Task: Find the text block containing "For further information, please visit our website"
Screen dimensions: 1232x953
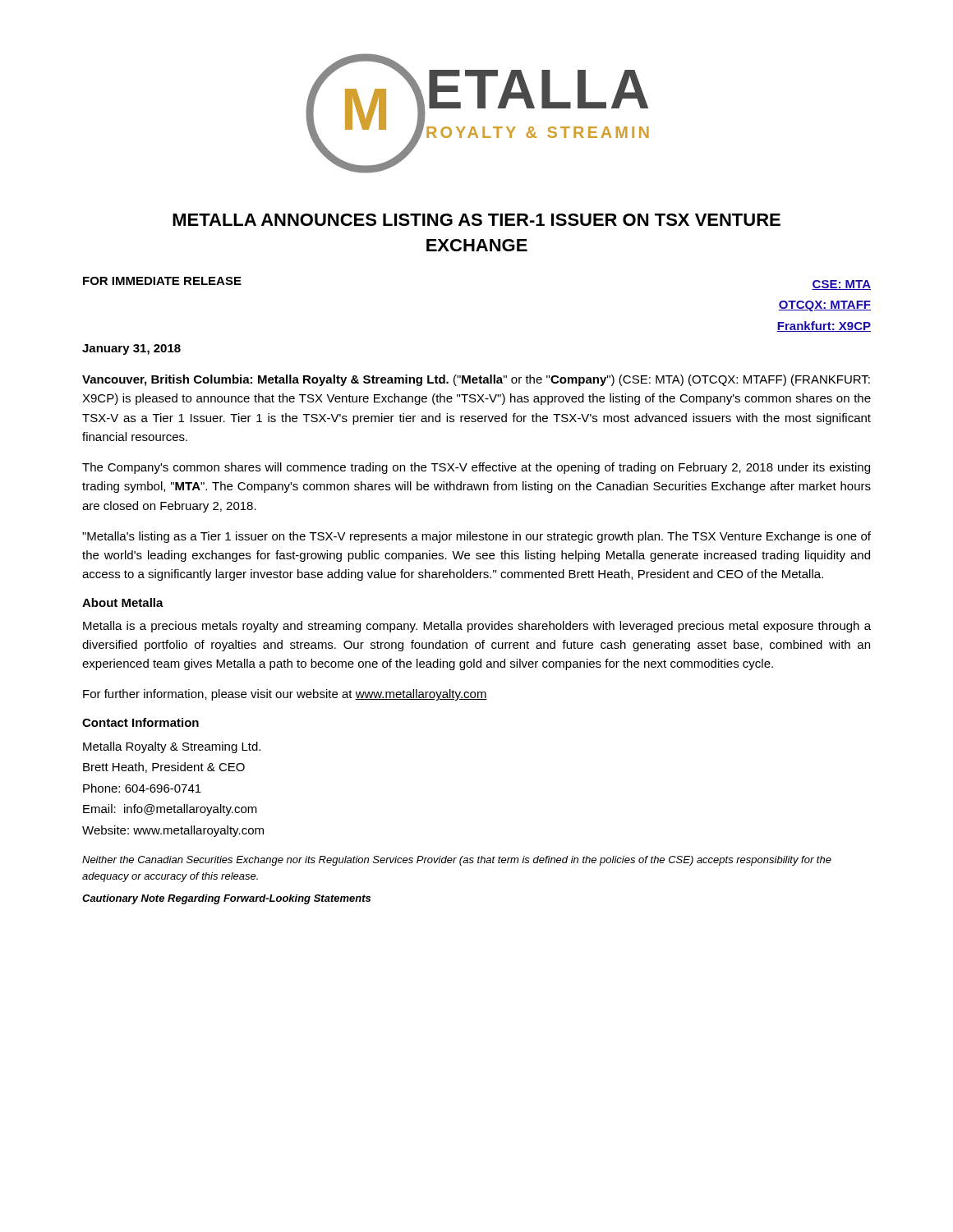Action: [284, 694]
